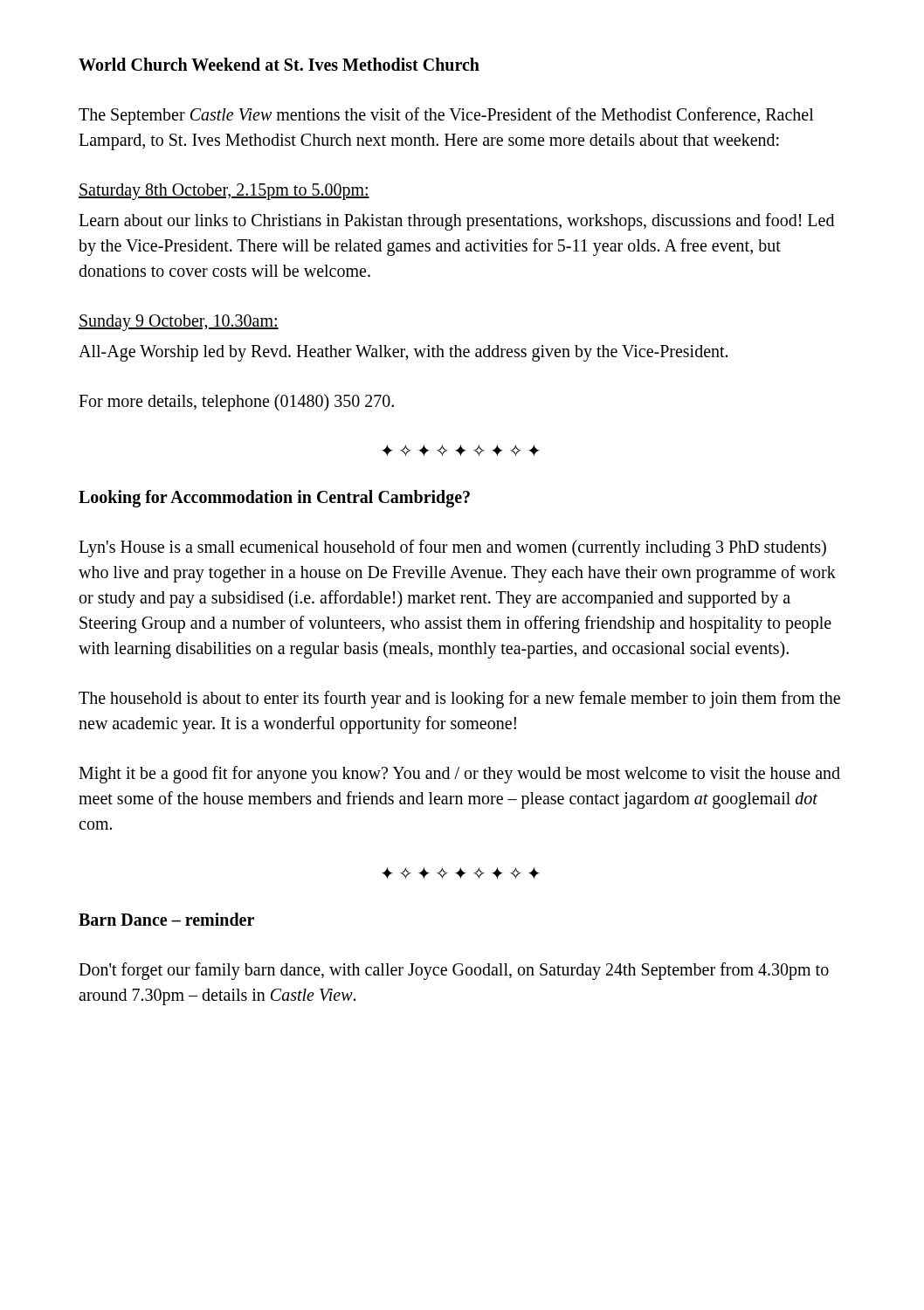Screen dimensions: 1310x924
Task: Where does it say "Sunday 9 October, 10.30am:"?
Action: pyautogui.click(x=179, y=323)
